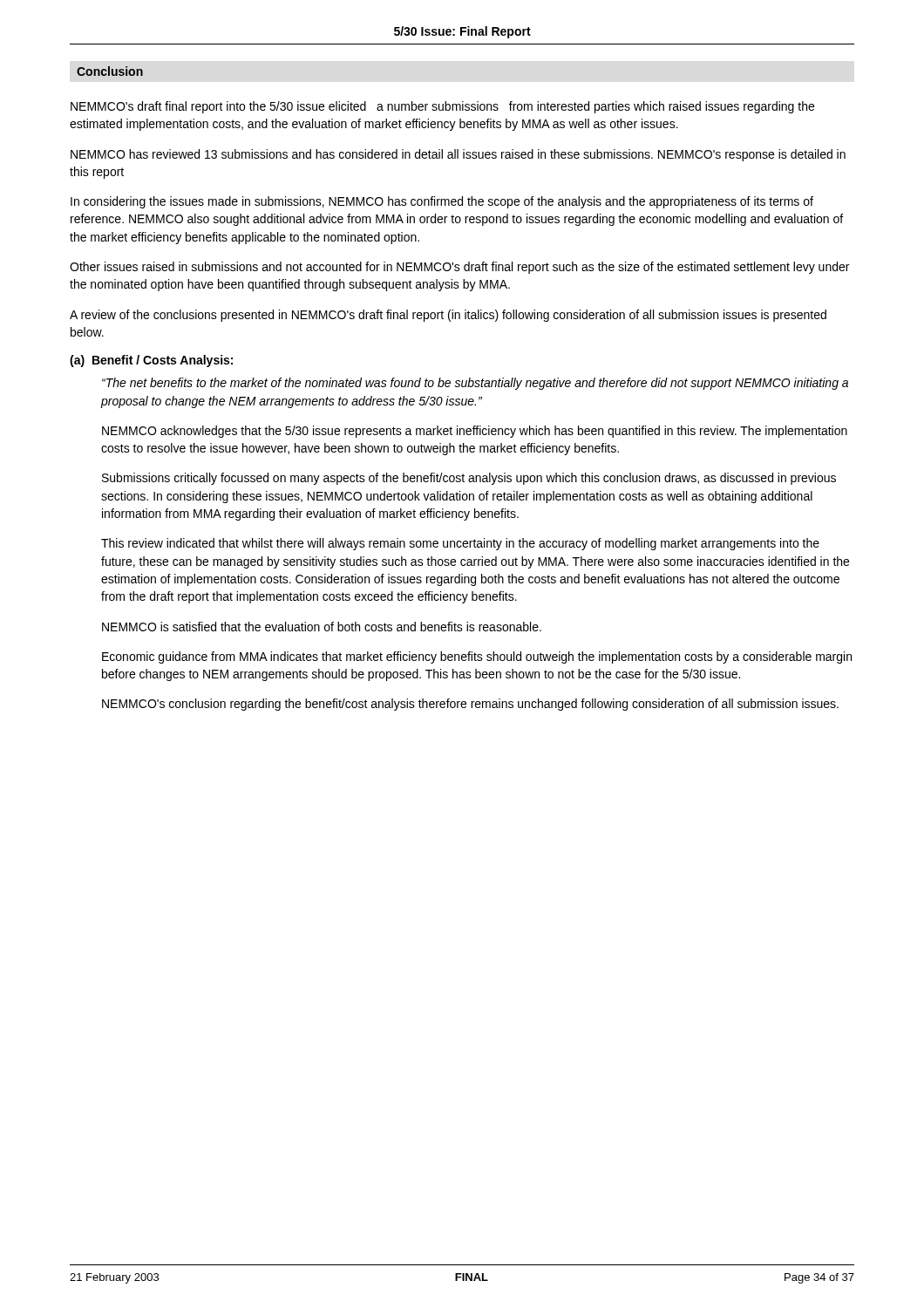
Task: Point to the region starting "Submissions critically focussed on many"
Action: 469,496
